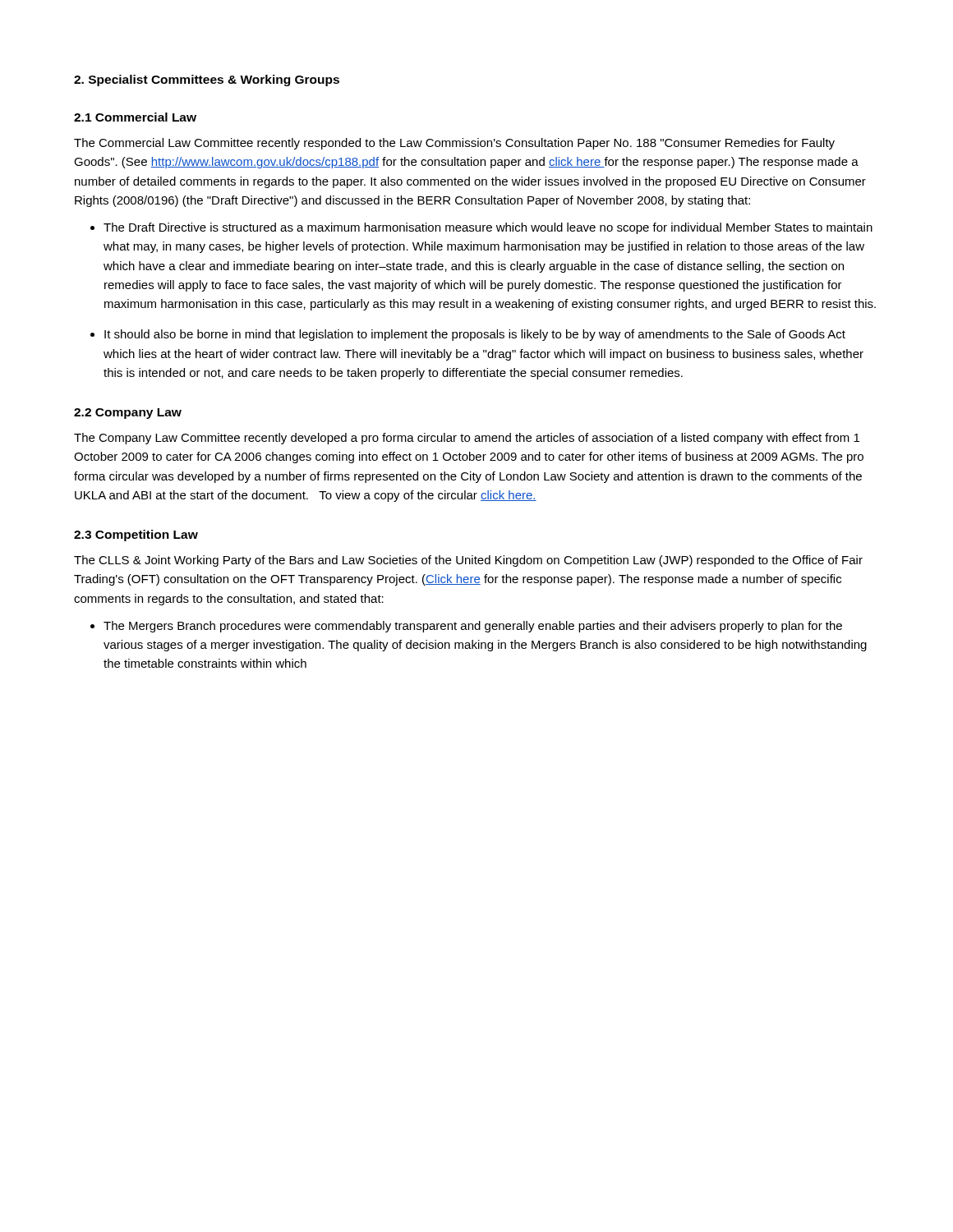953x1232 pixels.
Task: Locate the section header that reads "2. Specialist Committees & Working Groups"
Action: click(x=207, y=79)
